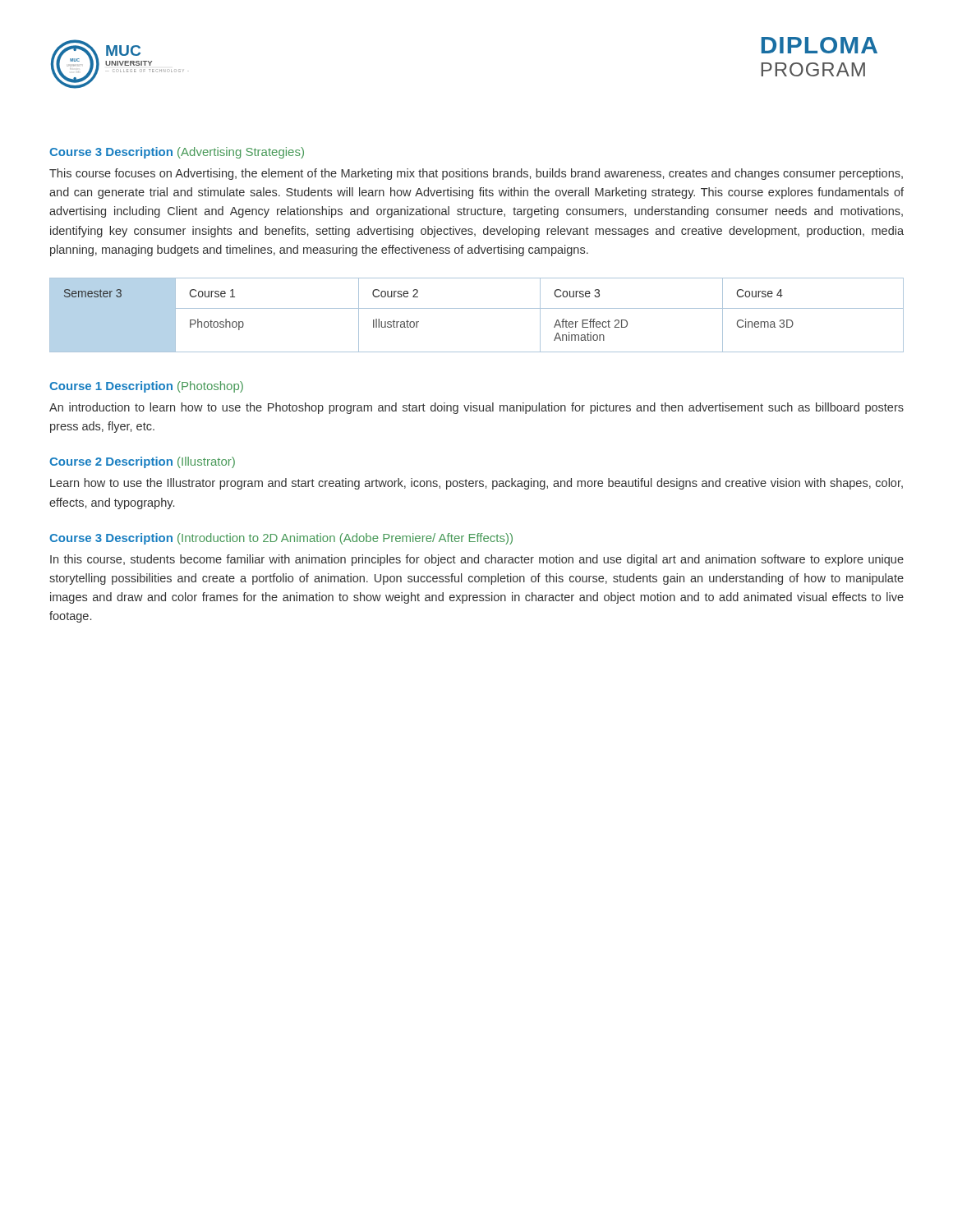Image resolution: width=953 pixels, height=1232 pixels.
Task: Click a table
Action: pyautogui.click(x=476, y=315)
